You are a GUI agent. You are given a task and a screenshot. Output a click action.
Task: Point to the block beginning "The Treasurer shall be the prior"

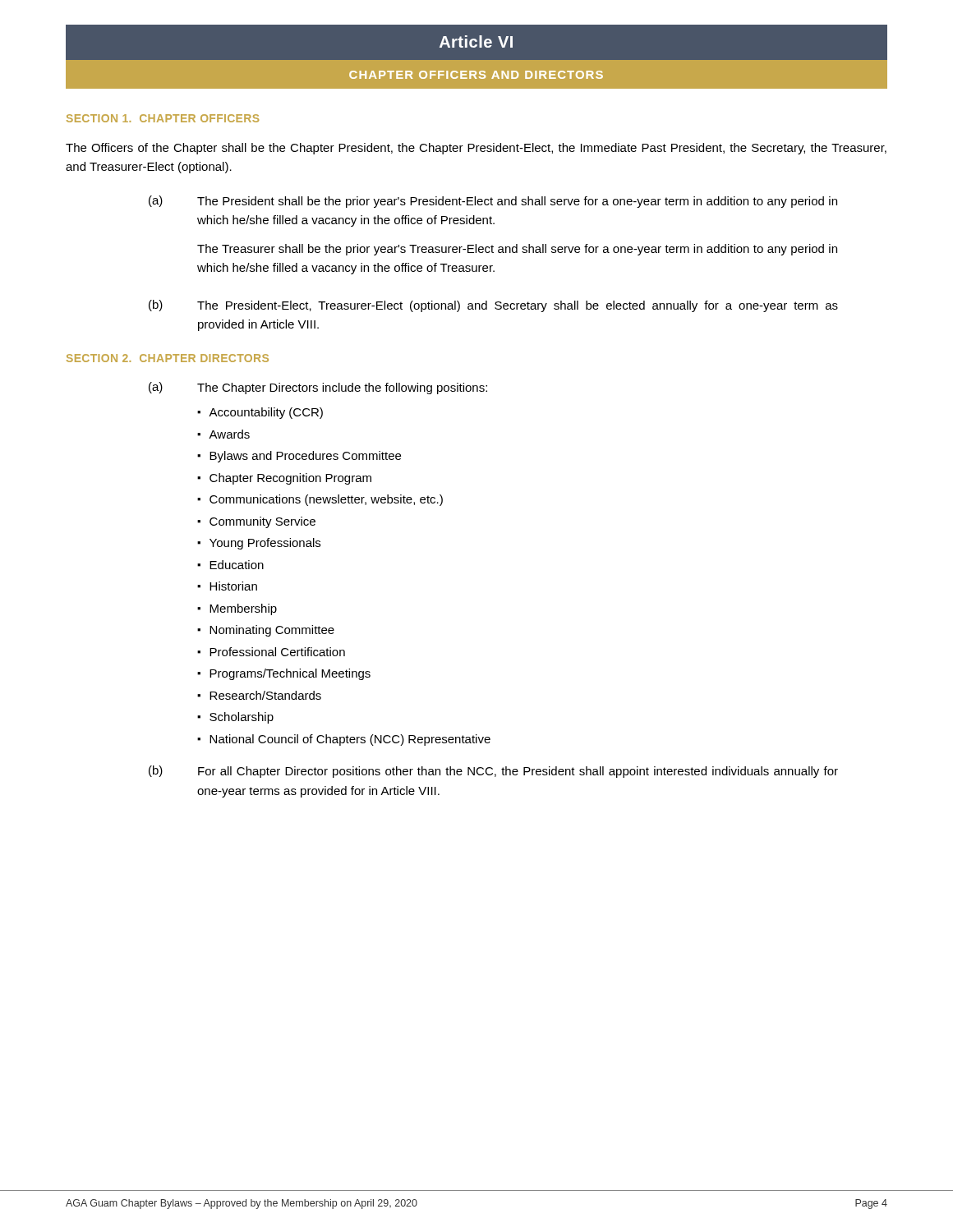(x=518, y=258)
